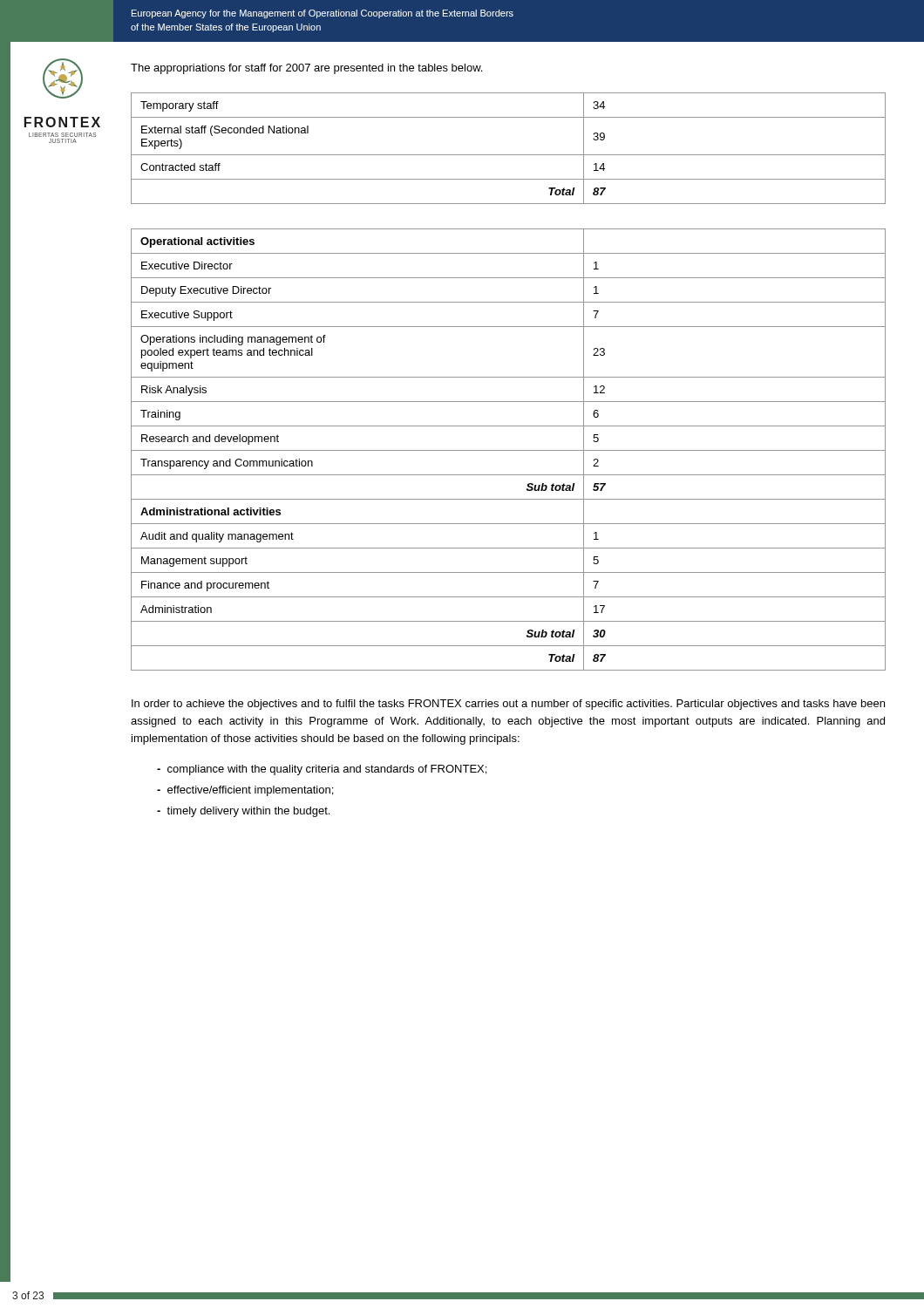Find the element starting "In order to achieve the objectives"
The height and width of the screenshot is (1308, 924).
click(x=508, y=721)
